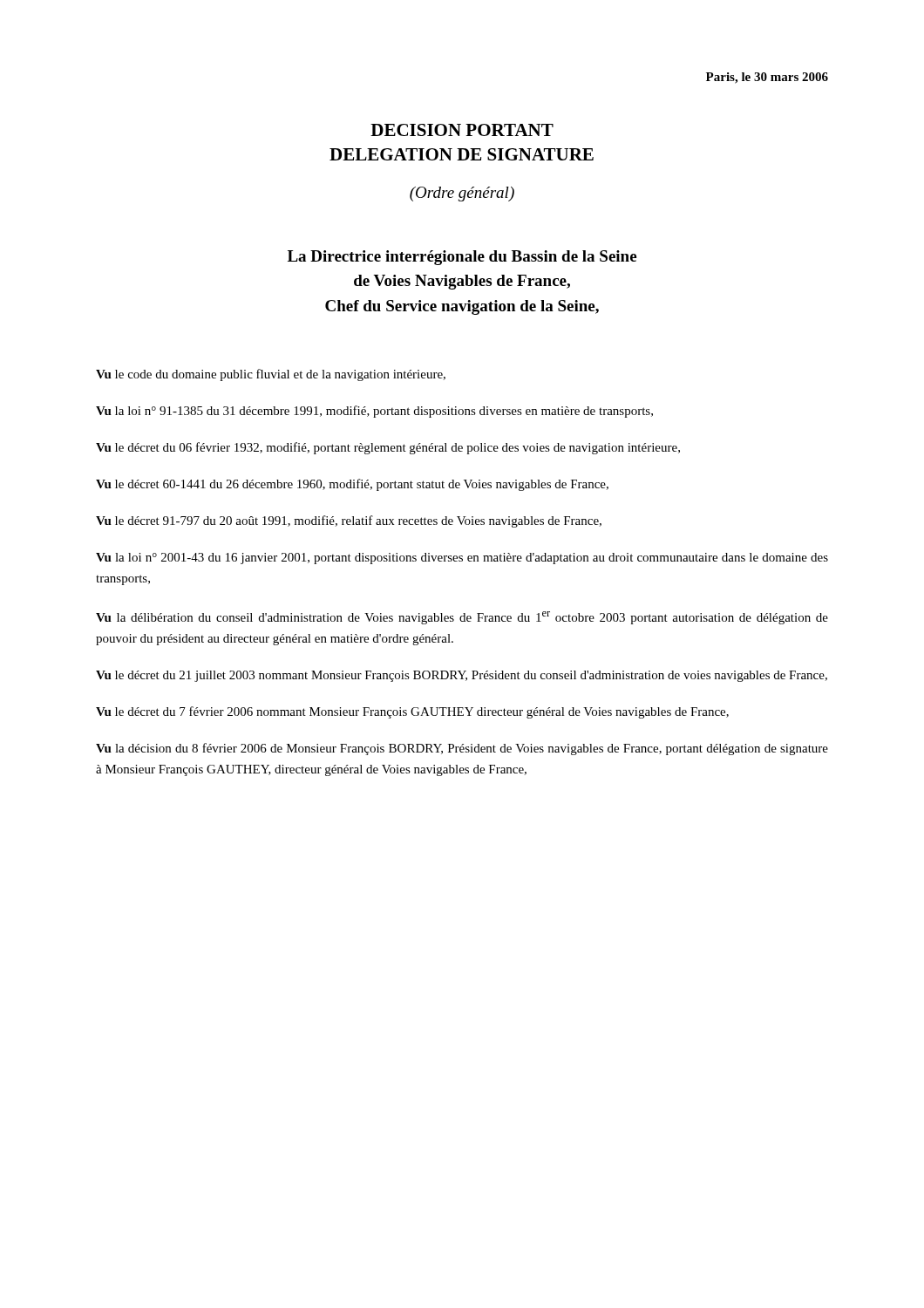Locate the text block containing "Vu la loi n° 91-1385"
Image resolution: width=924 pixels, height=1308 pixels.
click(x=375, y=411)
